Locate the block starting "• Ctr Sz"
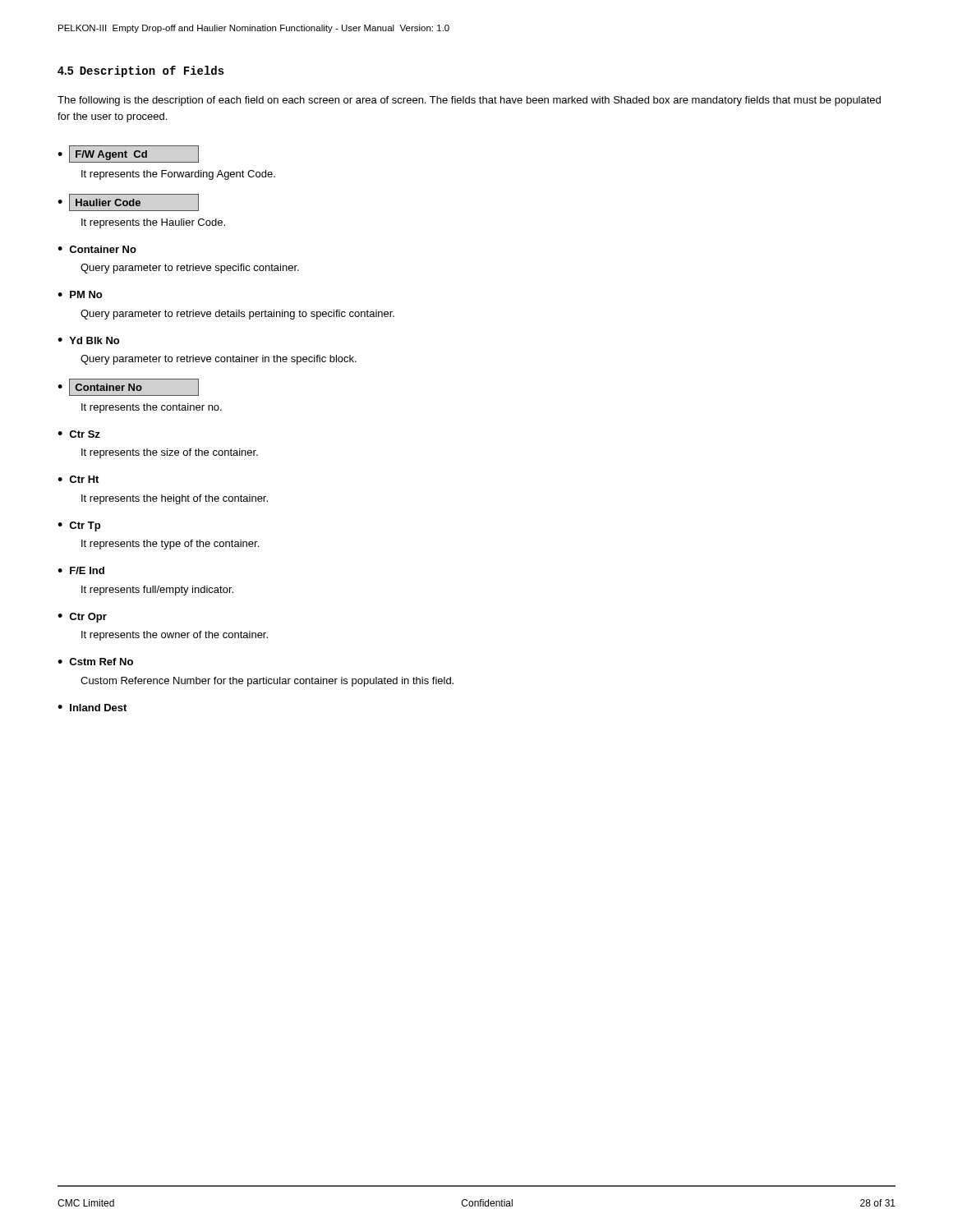 coord(79,434)
